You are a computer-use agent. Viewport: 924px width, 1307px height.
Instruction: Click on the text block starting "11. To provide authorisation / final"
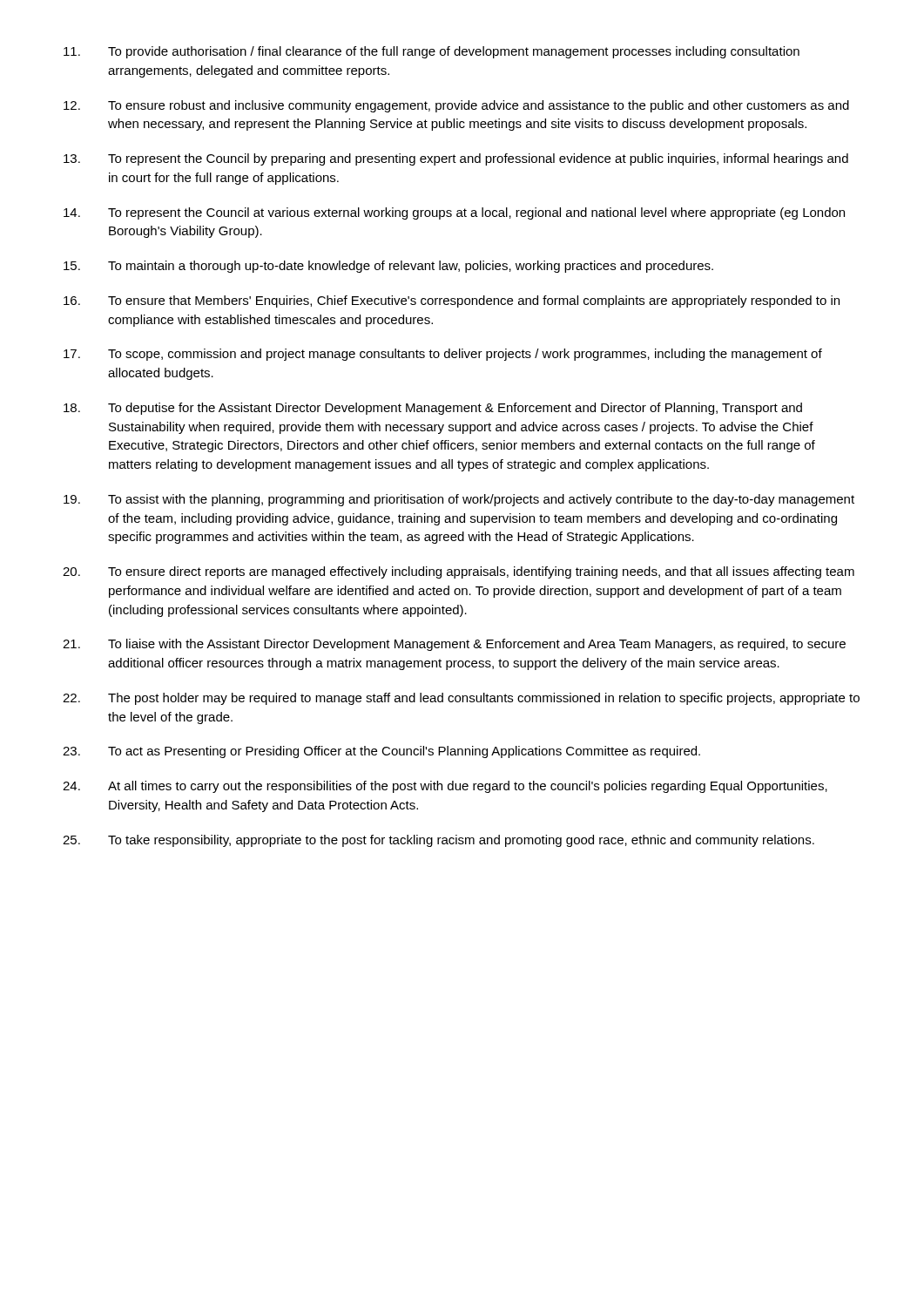462,61
